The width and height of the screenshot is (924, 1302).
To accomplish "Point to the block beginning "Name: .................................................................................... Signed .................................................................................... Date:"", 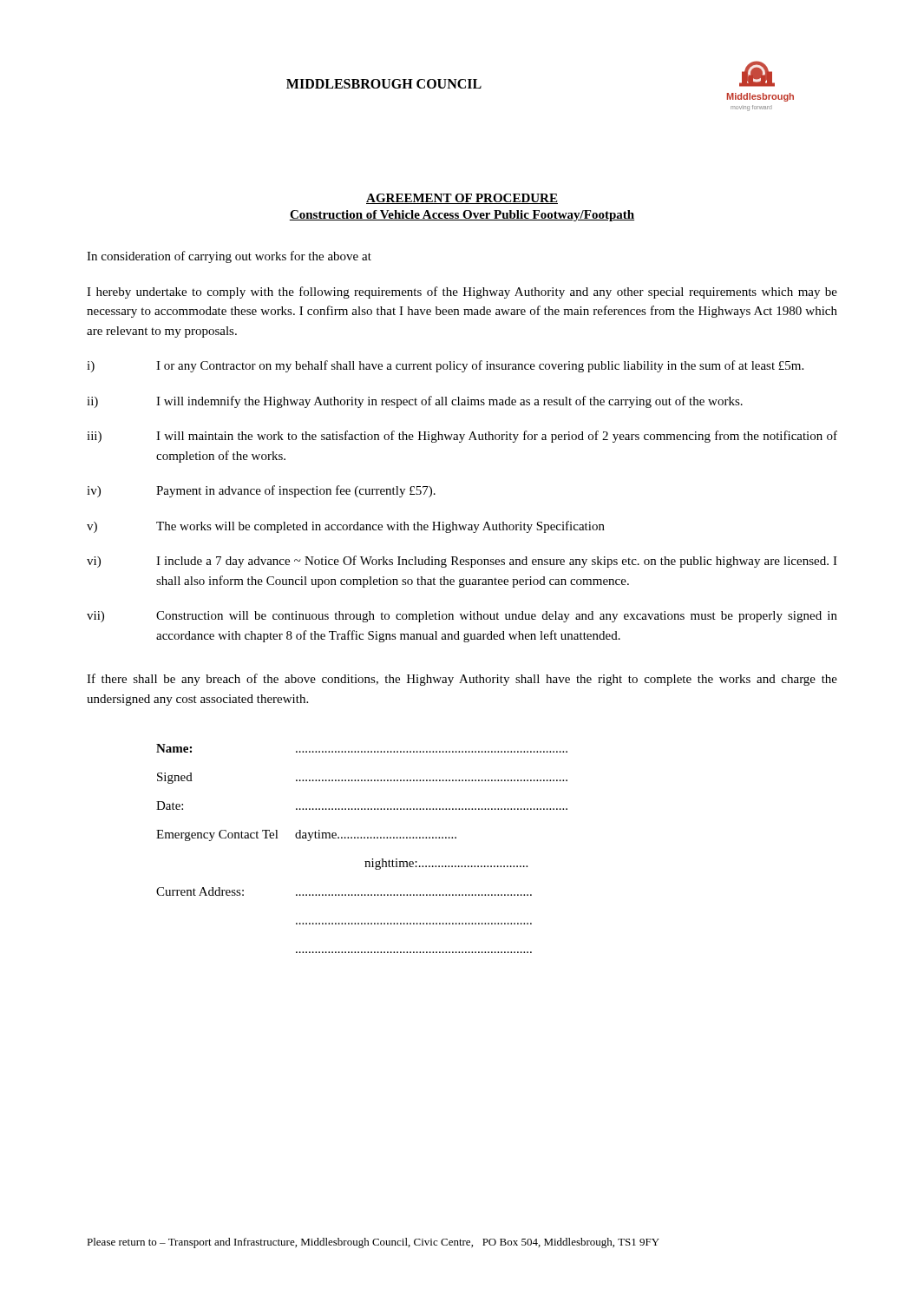I will pos(362,748).
